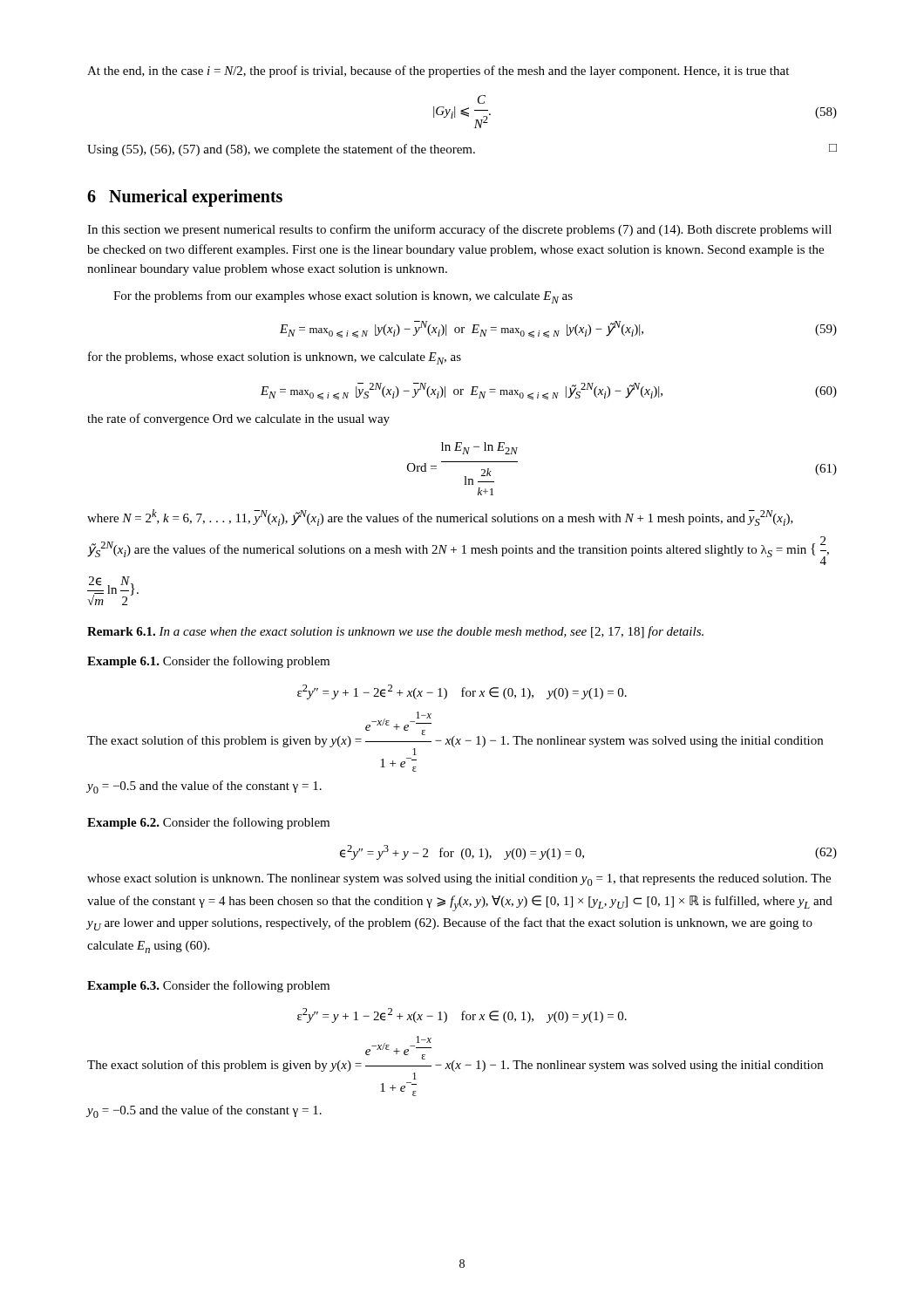Find the block on this page that starts "For the problems"
Screen dimensions: 1308x924
(x=343, y=297)
